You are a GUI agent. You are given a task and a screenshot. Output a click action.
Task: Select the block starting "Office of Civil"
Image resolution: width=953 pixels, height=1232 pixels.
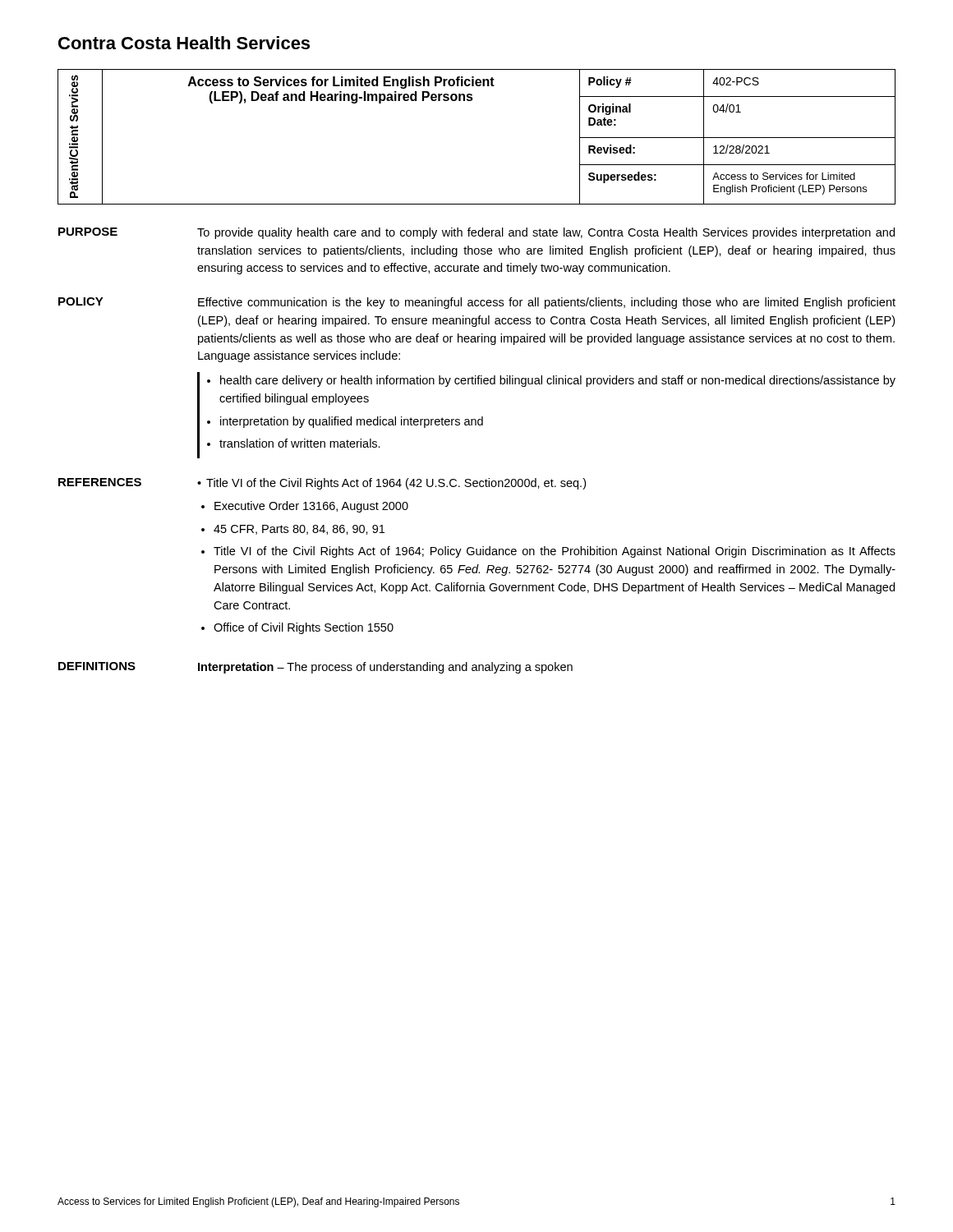point(304,628)
